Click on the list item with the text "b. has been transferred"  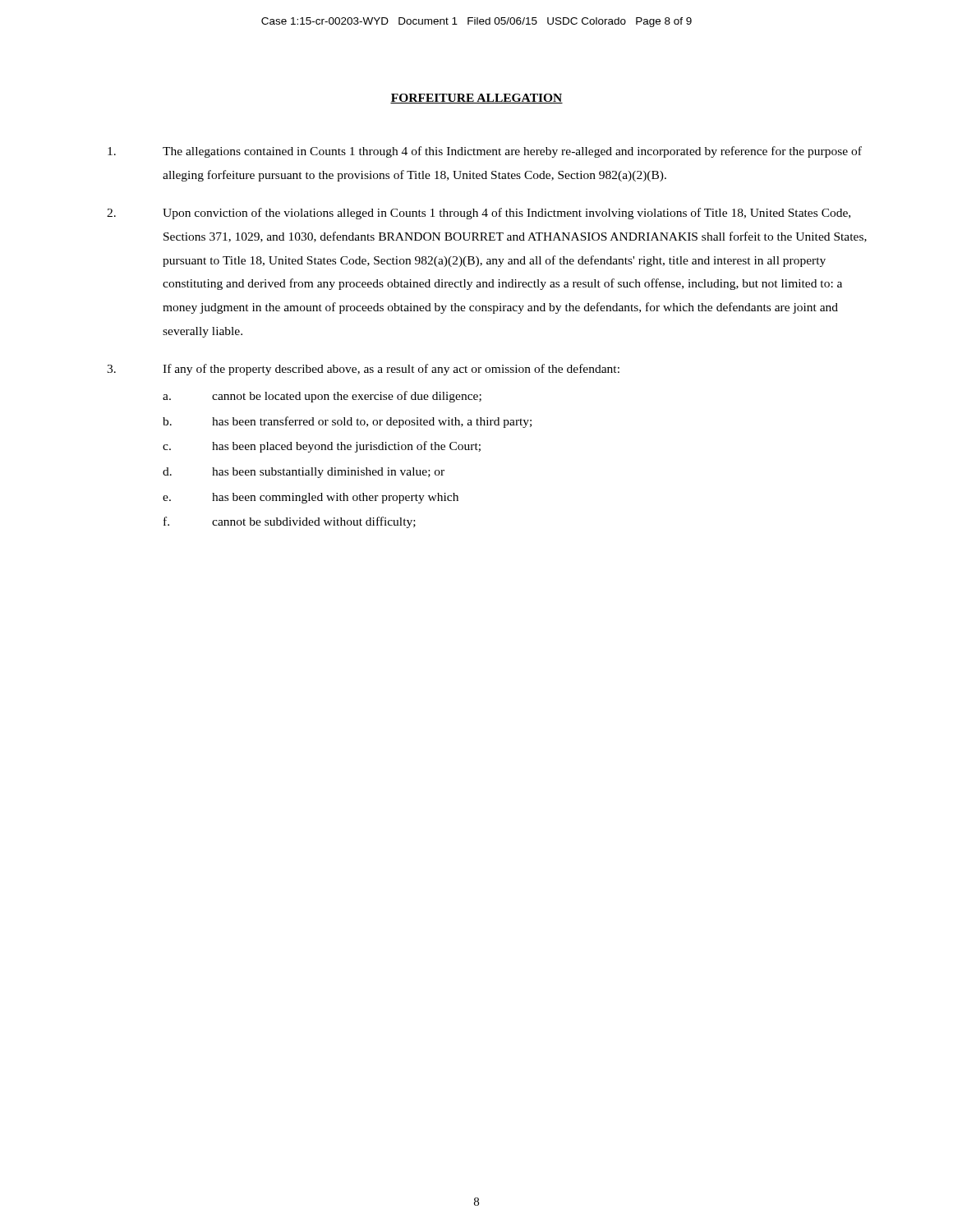[x=513, y=421]
